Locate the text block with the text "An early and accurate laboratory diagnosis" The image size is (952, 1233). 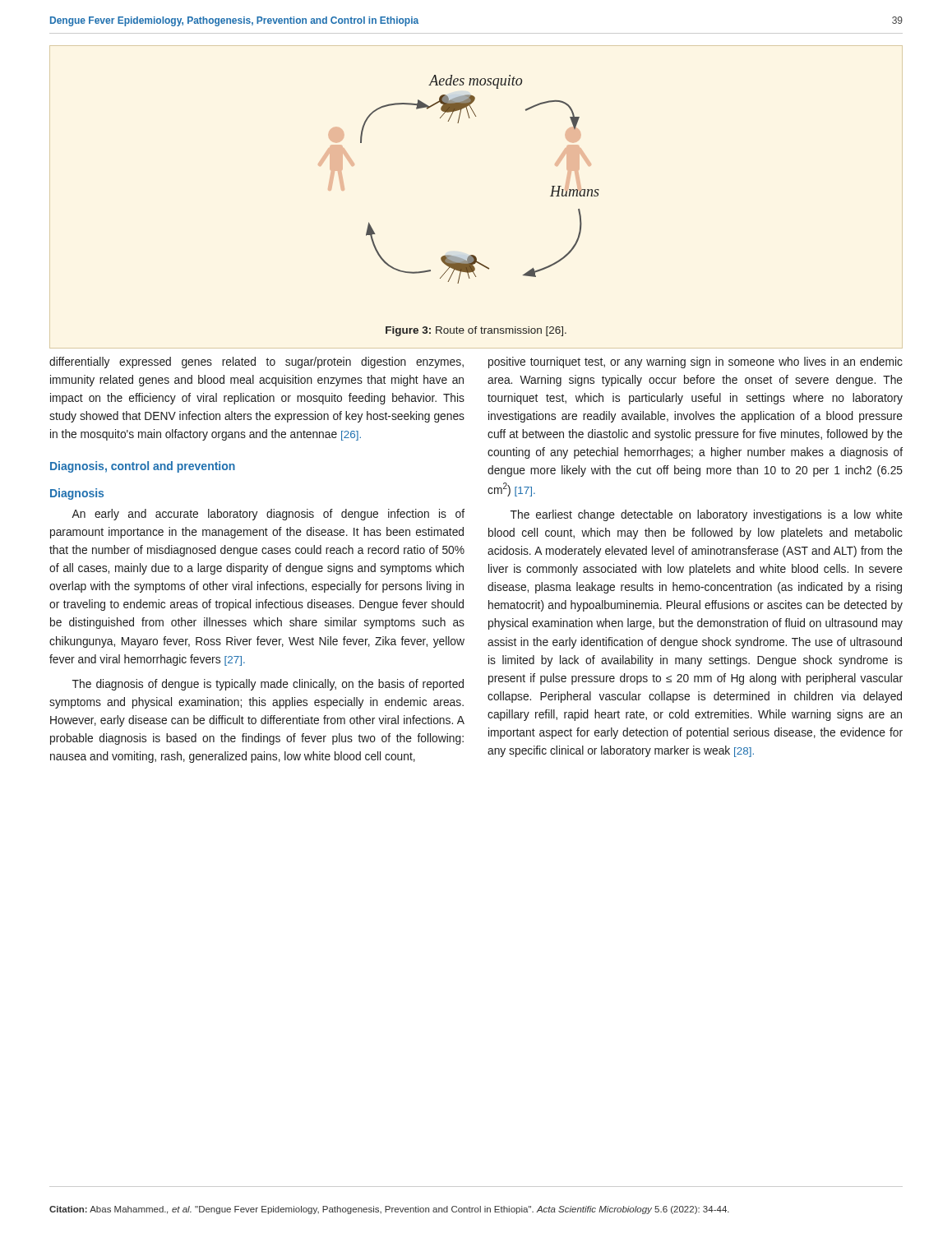(x=257, y=636)
